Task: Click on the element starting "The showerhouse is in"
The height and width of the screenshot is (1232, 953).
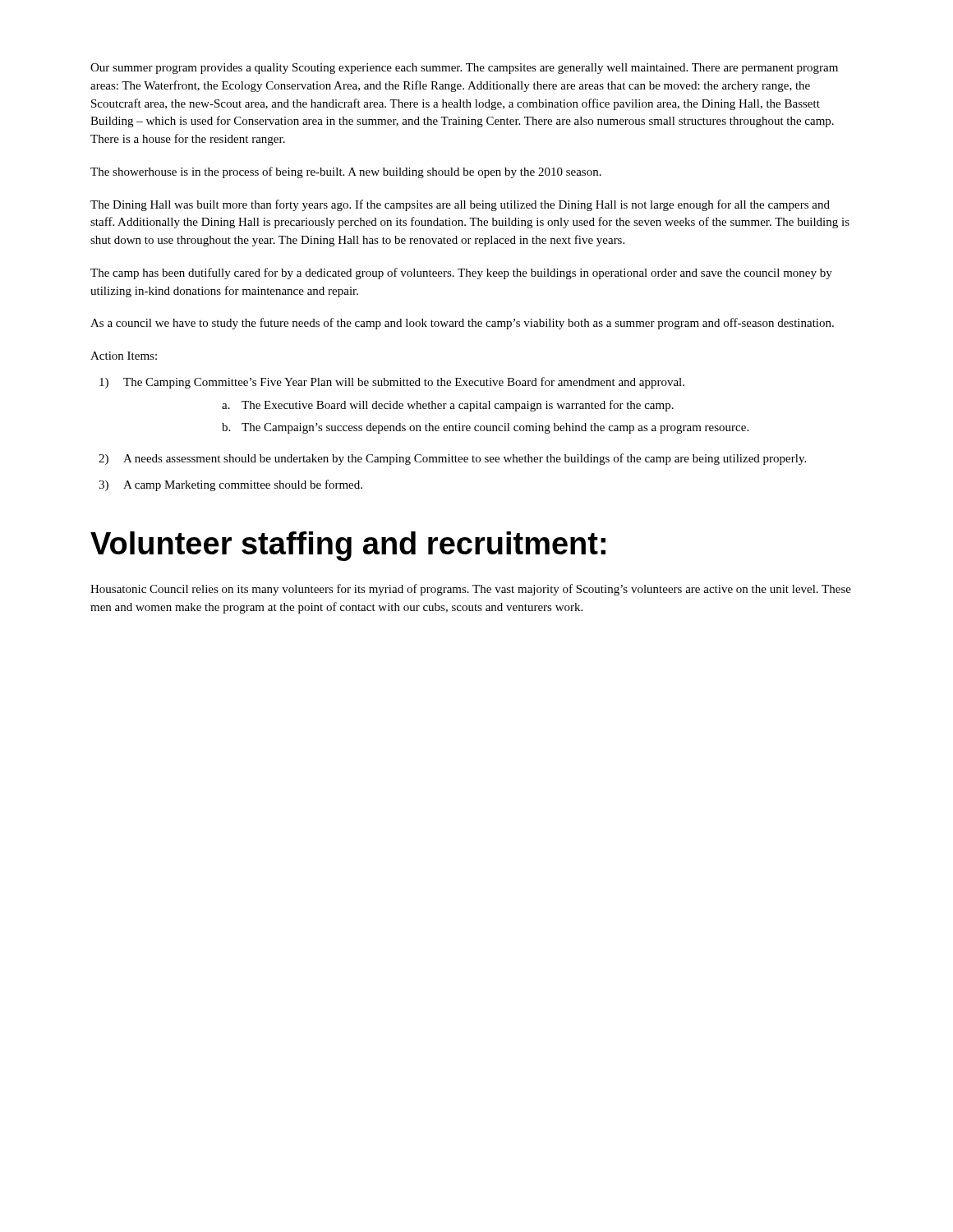Action: coord(346,171)
